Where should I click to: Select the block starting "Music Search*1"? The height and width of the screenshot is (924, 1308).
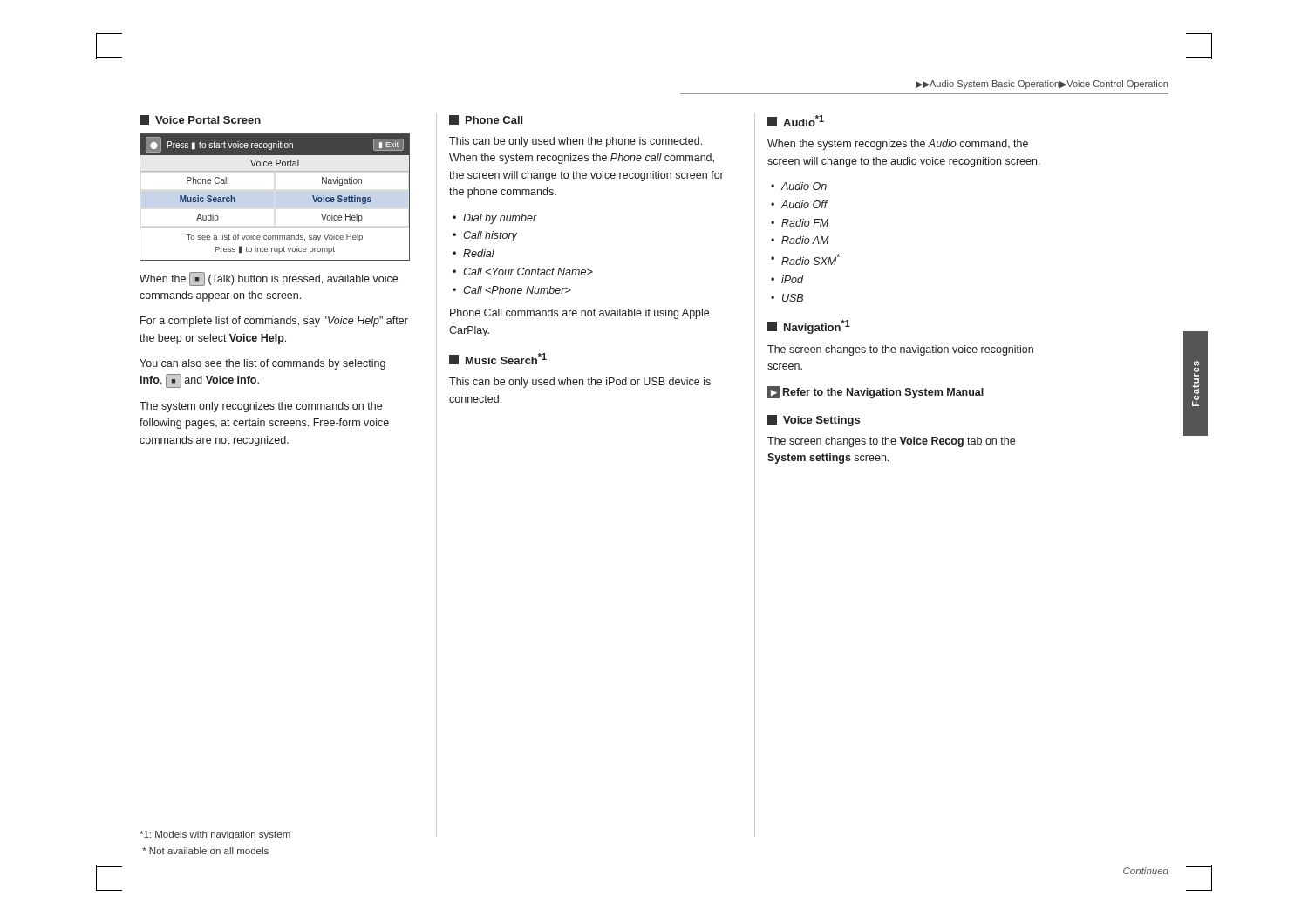[x=498, y=359]
